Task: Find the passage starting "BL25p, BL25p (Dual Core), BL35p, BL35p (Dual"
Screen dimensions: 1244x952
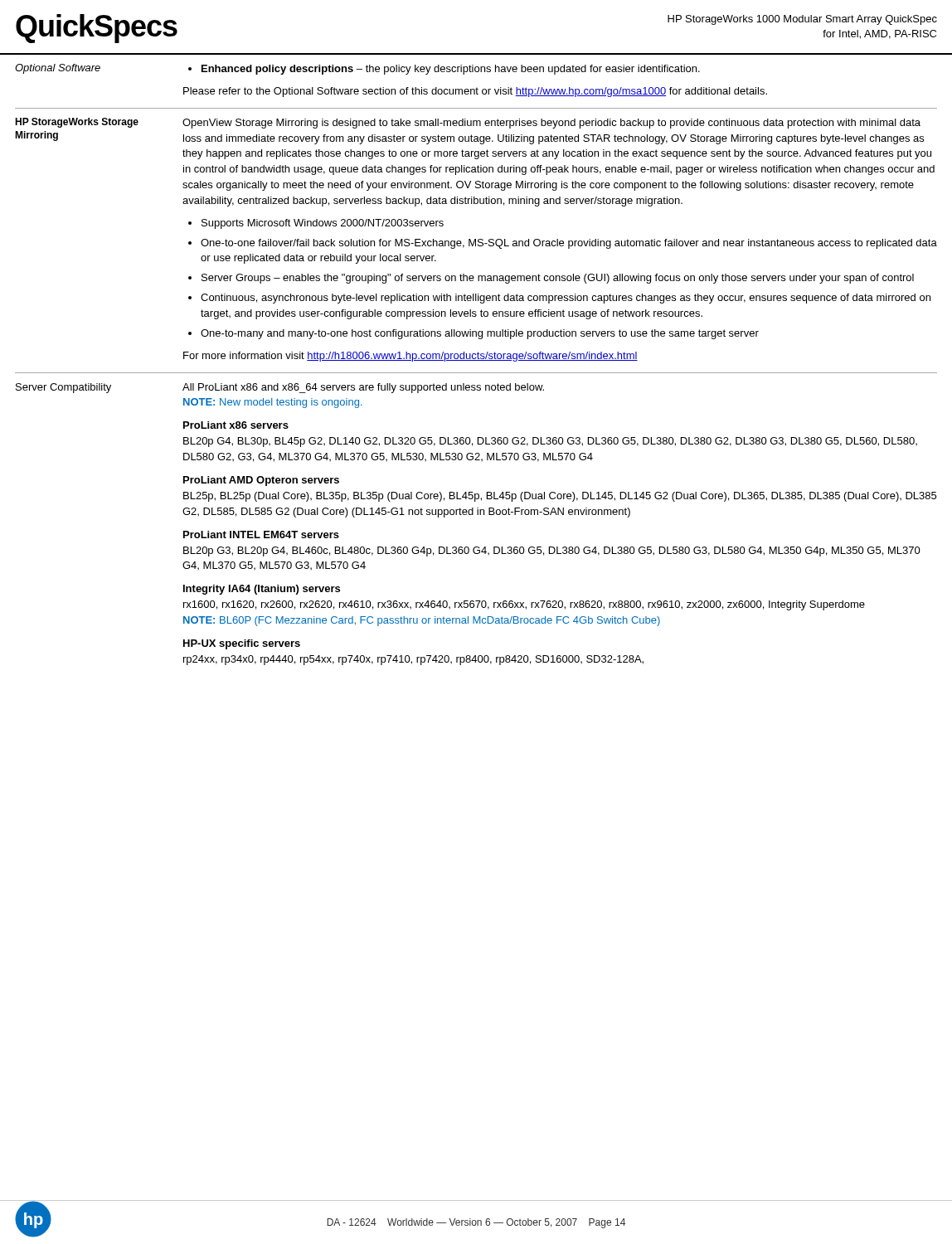Action: (x=560, y=503)
